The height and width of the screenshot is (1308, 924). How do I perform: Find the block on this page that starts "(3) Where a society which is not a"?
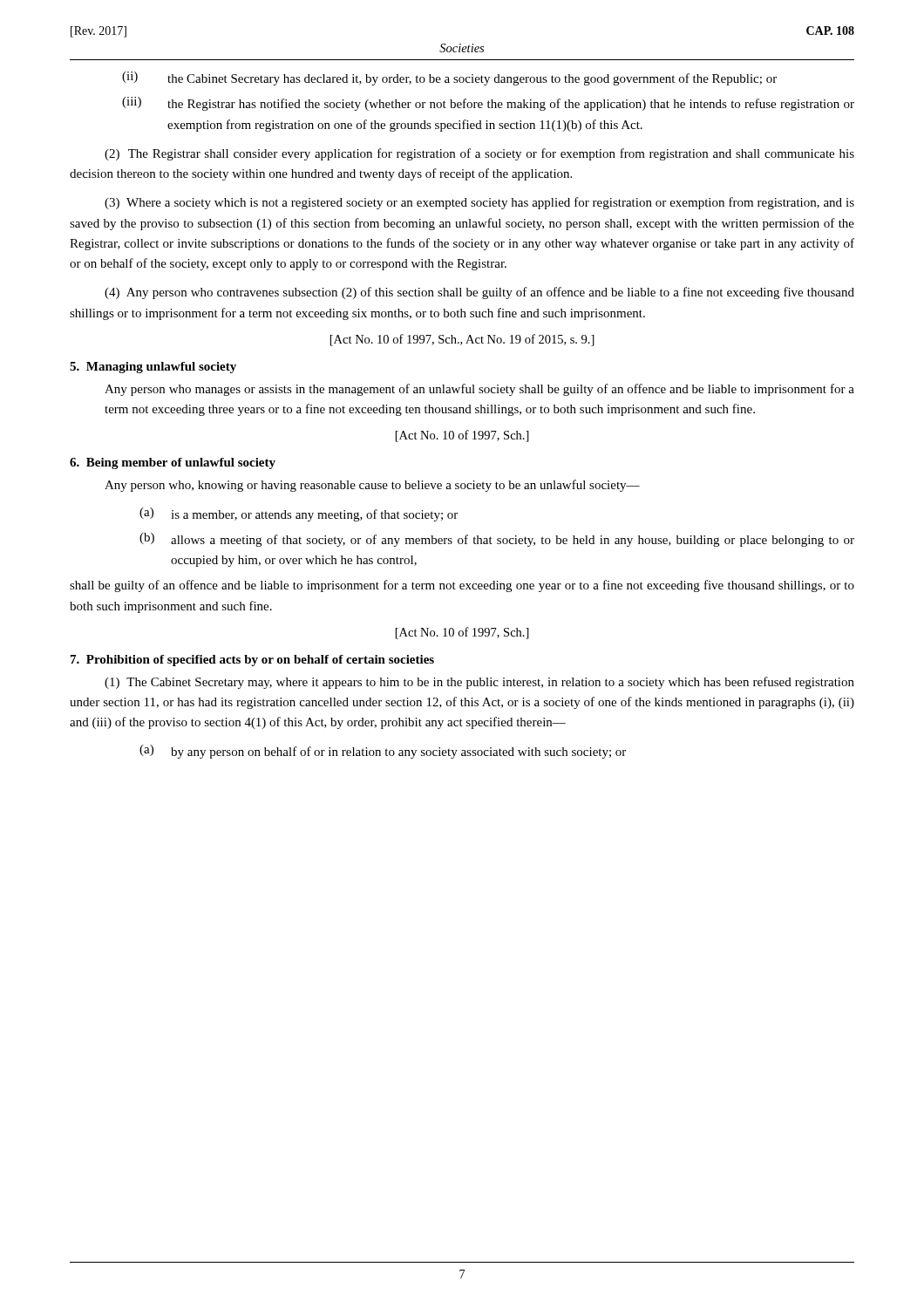(x=462, y=233)
